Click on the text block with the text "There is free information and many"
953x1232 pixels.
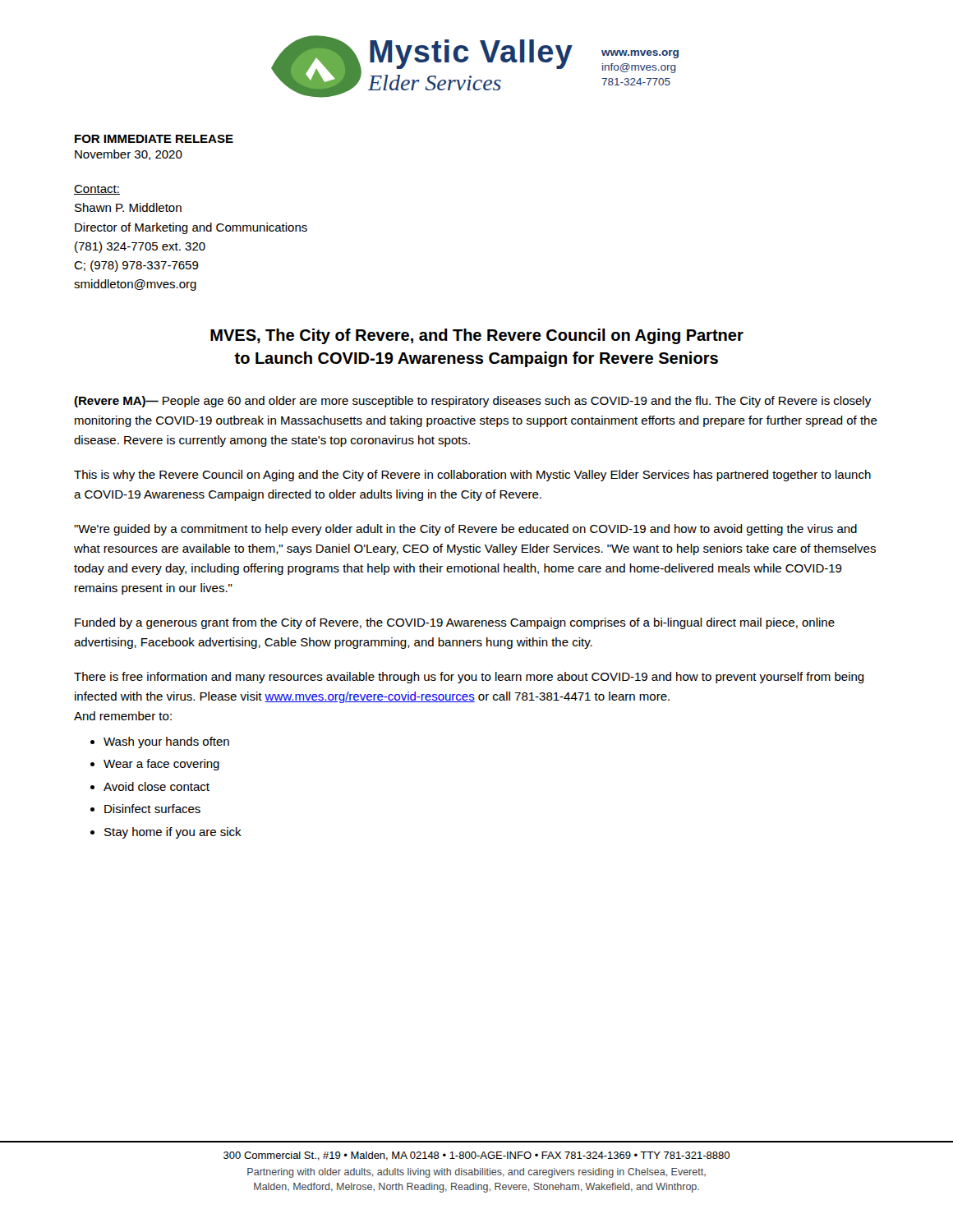point(469,696)
